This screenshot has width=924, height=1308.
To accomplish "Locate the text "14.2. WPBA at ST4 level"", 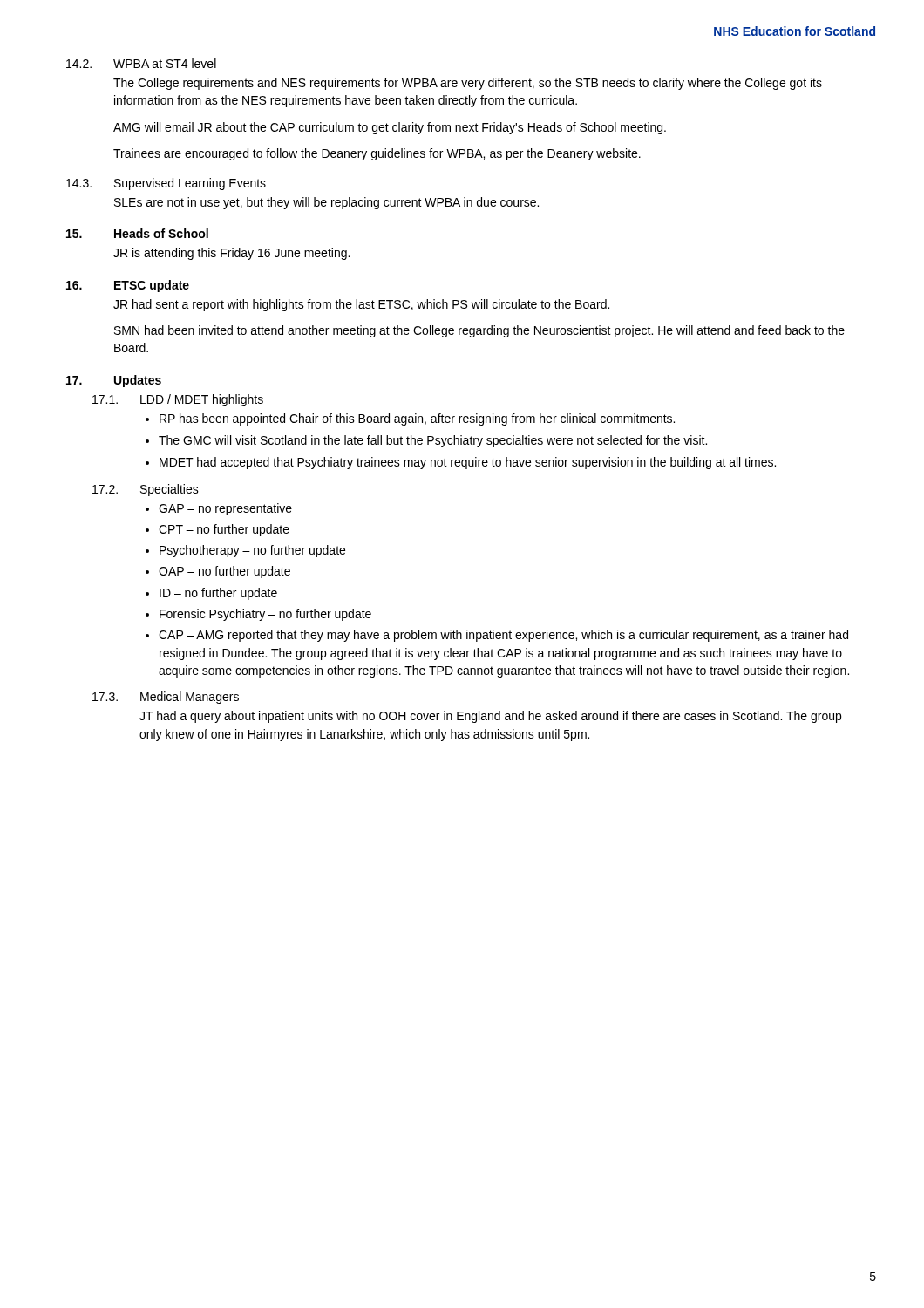I will point(141,64).
